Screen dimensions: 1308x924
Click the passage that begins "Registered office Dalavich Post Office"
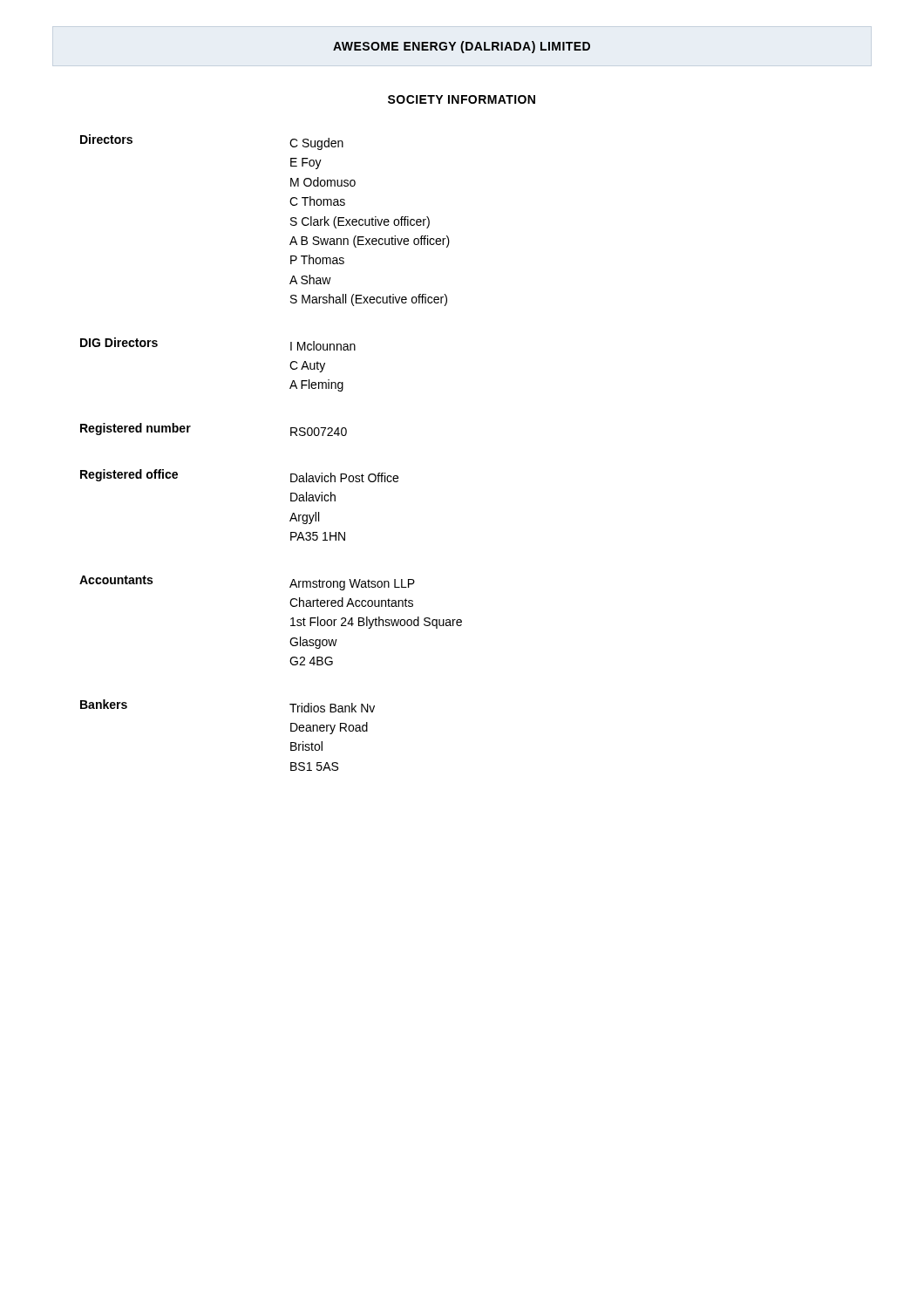[133, 476]
